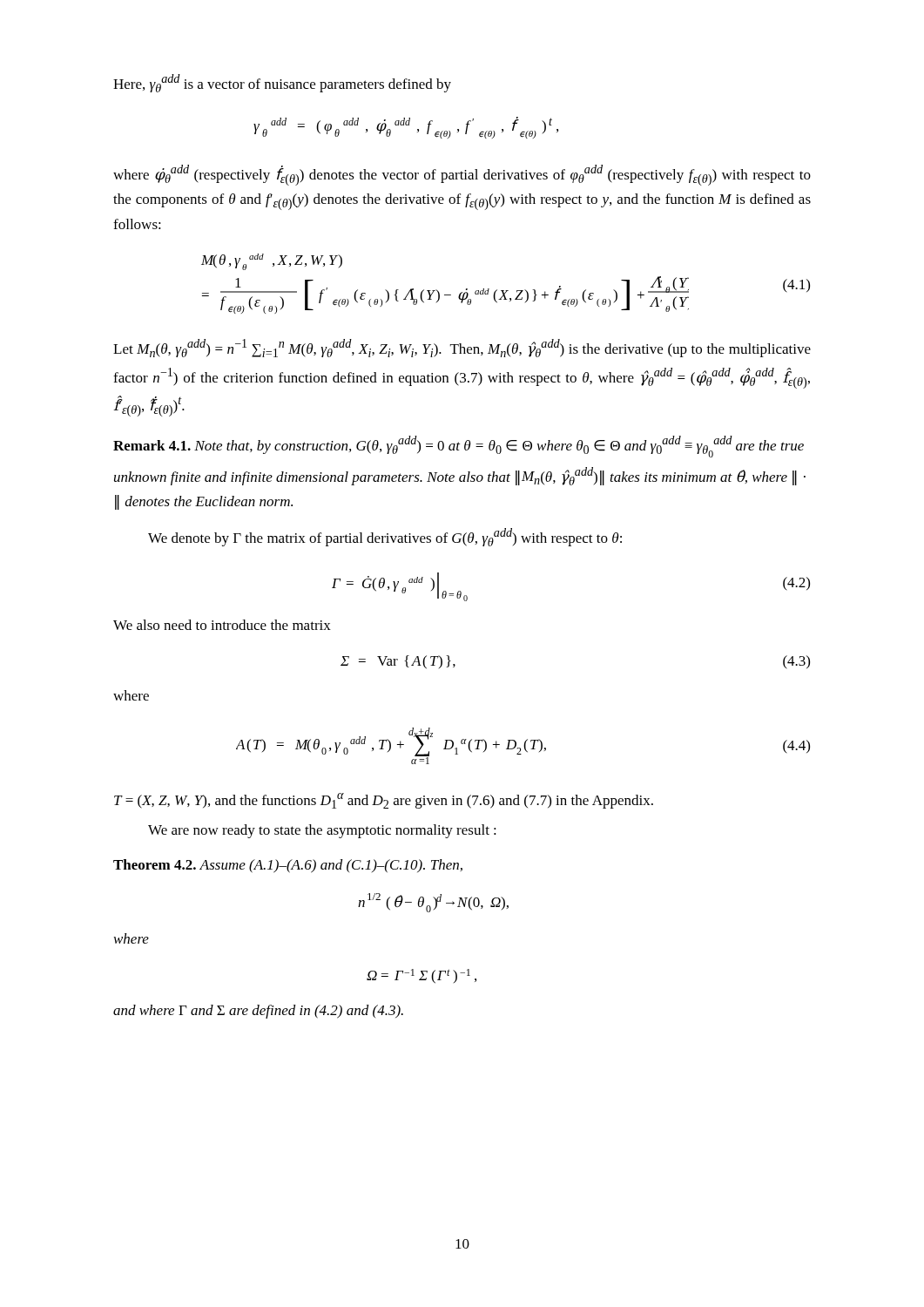Click on the text block with the text "T = (X,"
Screen dimensions: 1307x924
384,799
